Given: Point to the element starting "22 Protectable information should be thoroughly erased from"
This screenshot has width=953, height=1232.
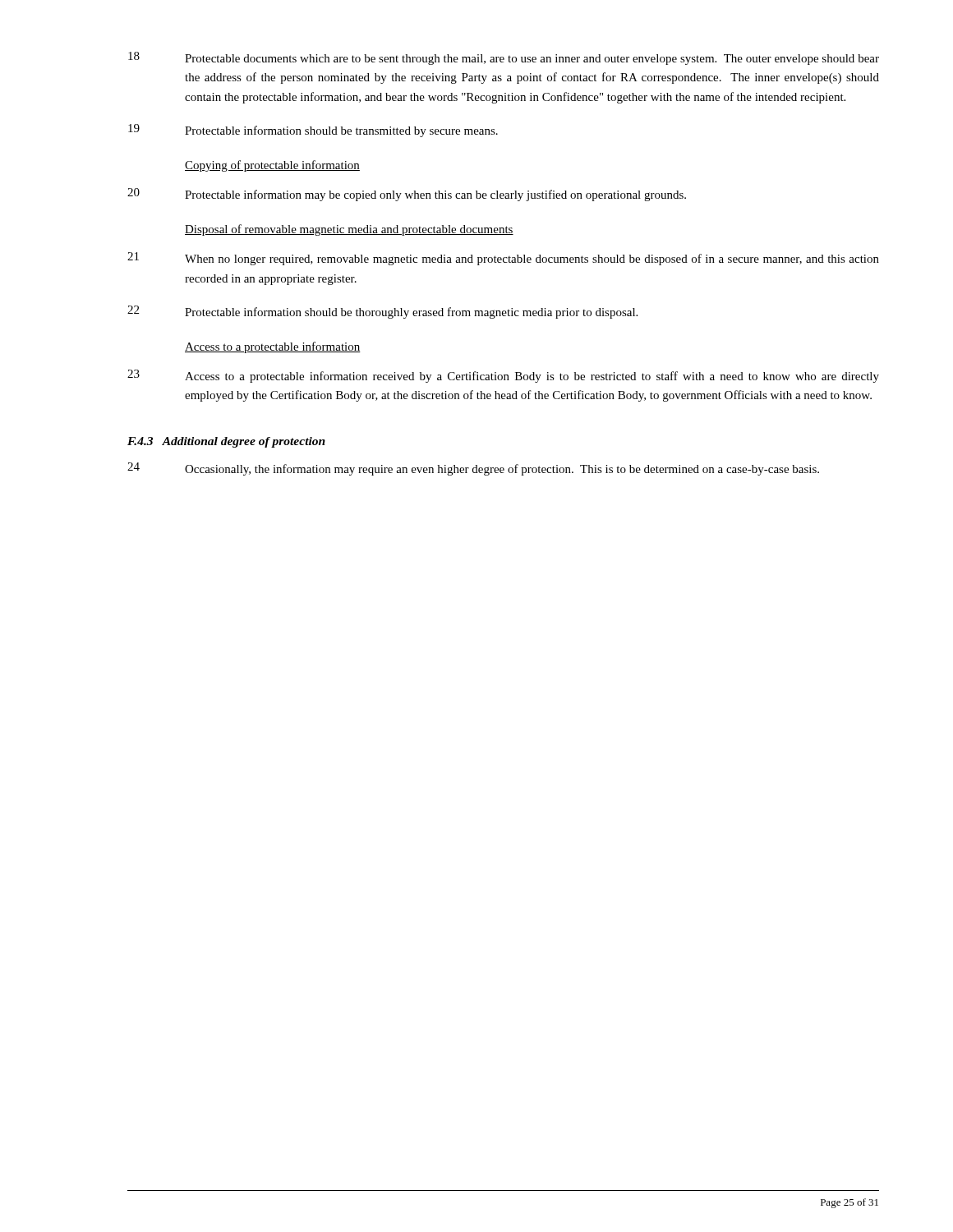Looking at the screenshot, I should [x=503, y=312].
